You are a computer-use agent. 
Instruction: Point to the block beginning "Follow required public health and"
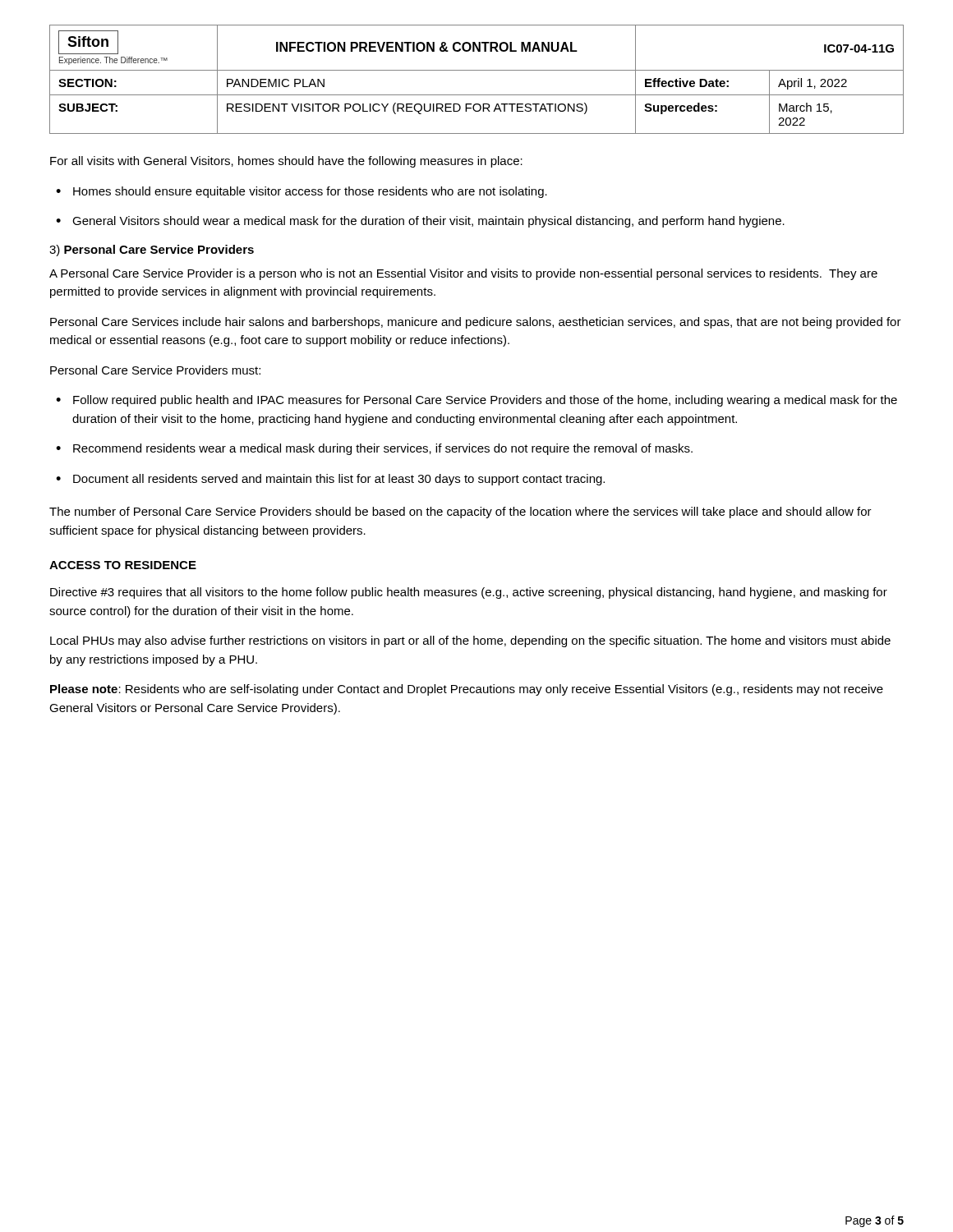pos(476,409)
